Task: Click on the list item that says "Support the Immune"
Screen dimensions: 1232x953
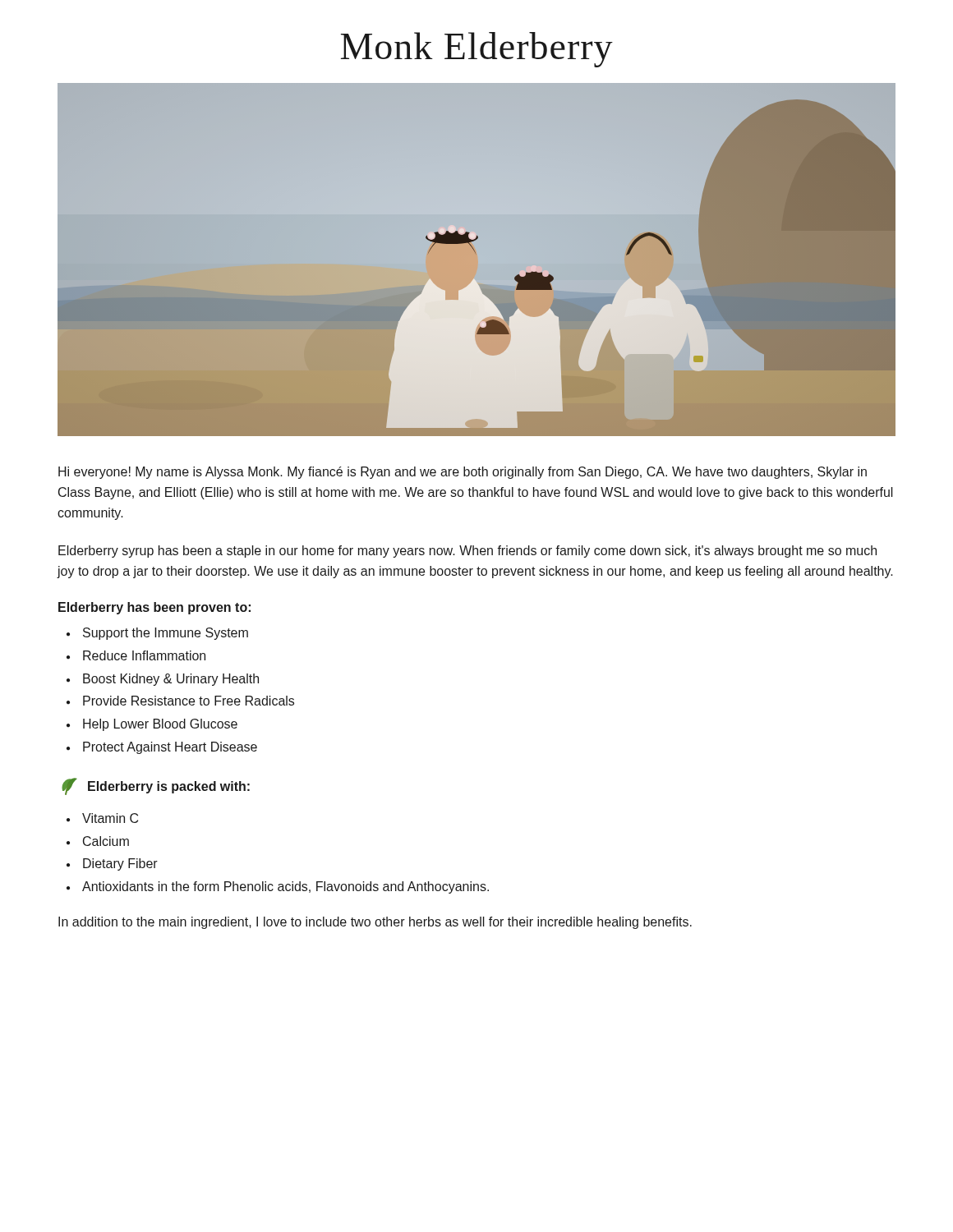Action: coord(165,633)
